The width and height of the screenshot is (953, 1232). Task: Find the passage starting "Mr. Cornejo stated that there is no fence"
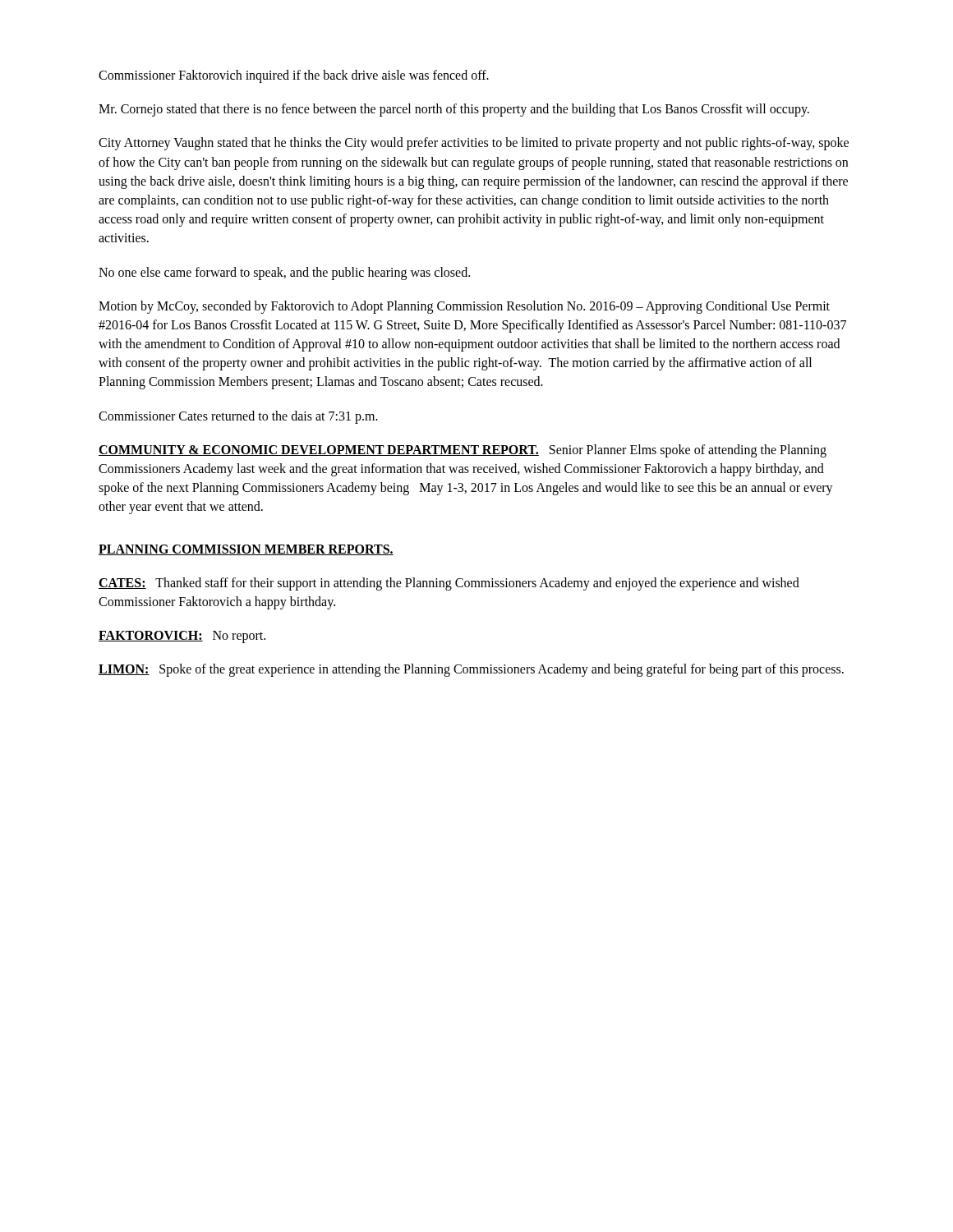(x=454, y=109)
